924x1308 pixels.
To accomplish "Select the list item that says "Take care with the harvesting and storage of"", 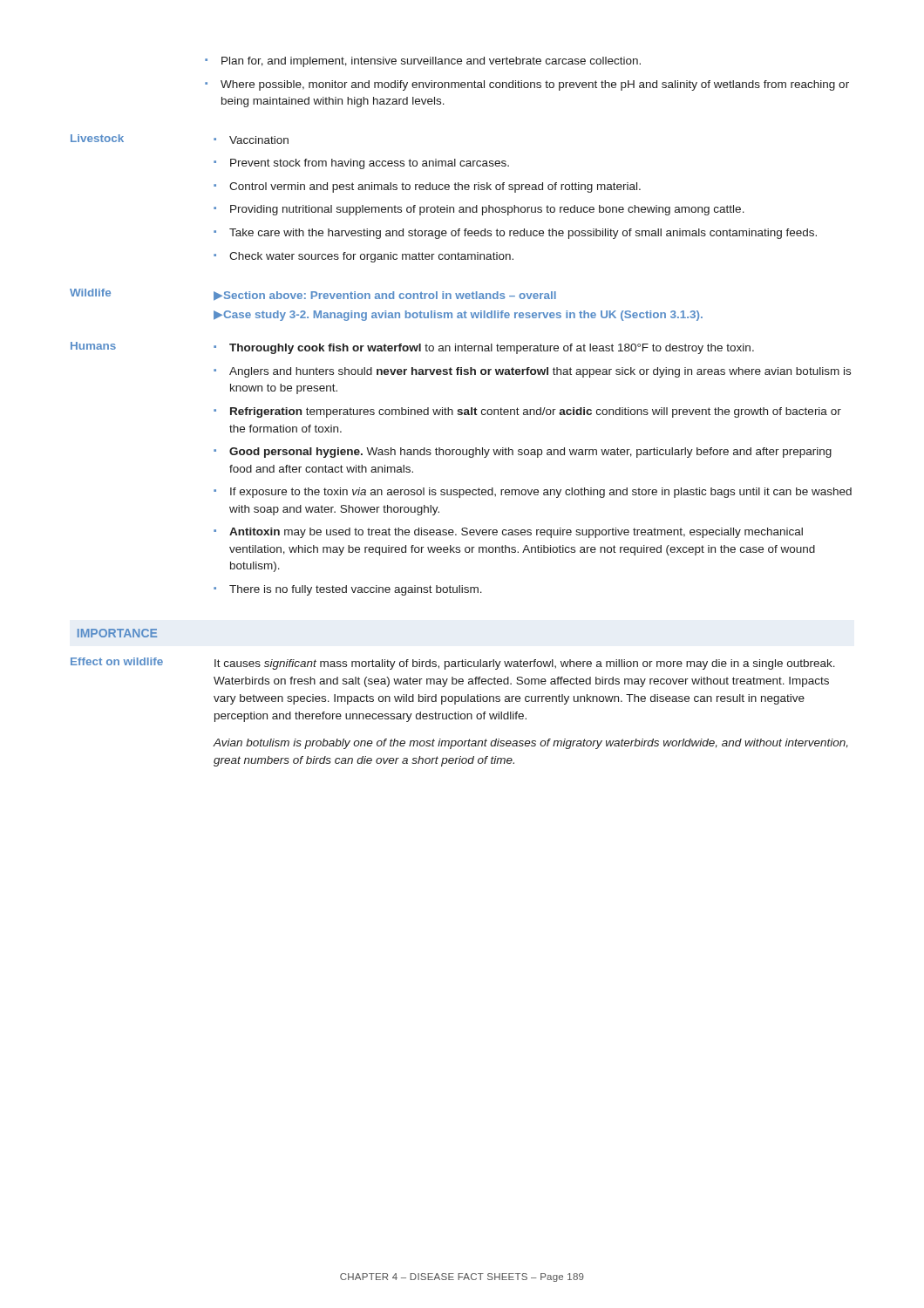I will tap(534, 233).
